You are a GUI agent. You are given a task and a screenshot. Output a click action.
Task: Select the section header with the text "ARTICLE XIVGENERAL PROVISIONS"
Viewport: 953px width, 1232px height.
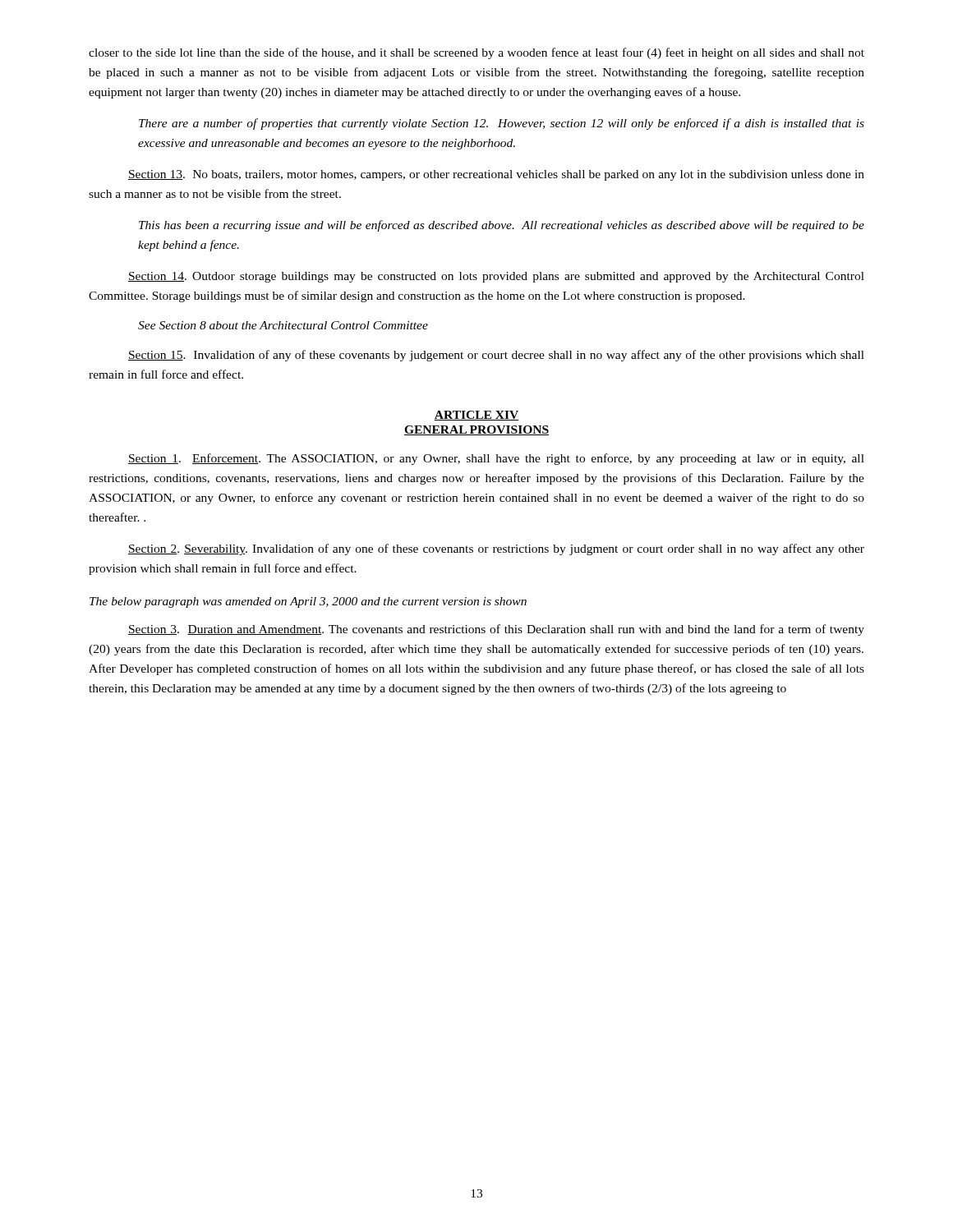point(476,422)
